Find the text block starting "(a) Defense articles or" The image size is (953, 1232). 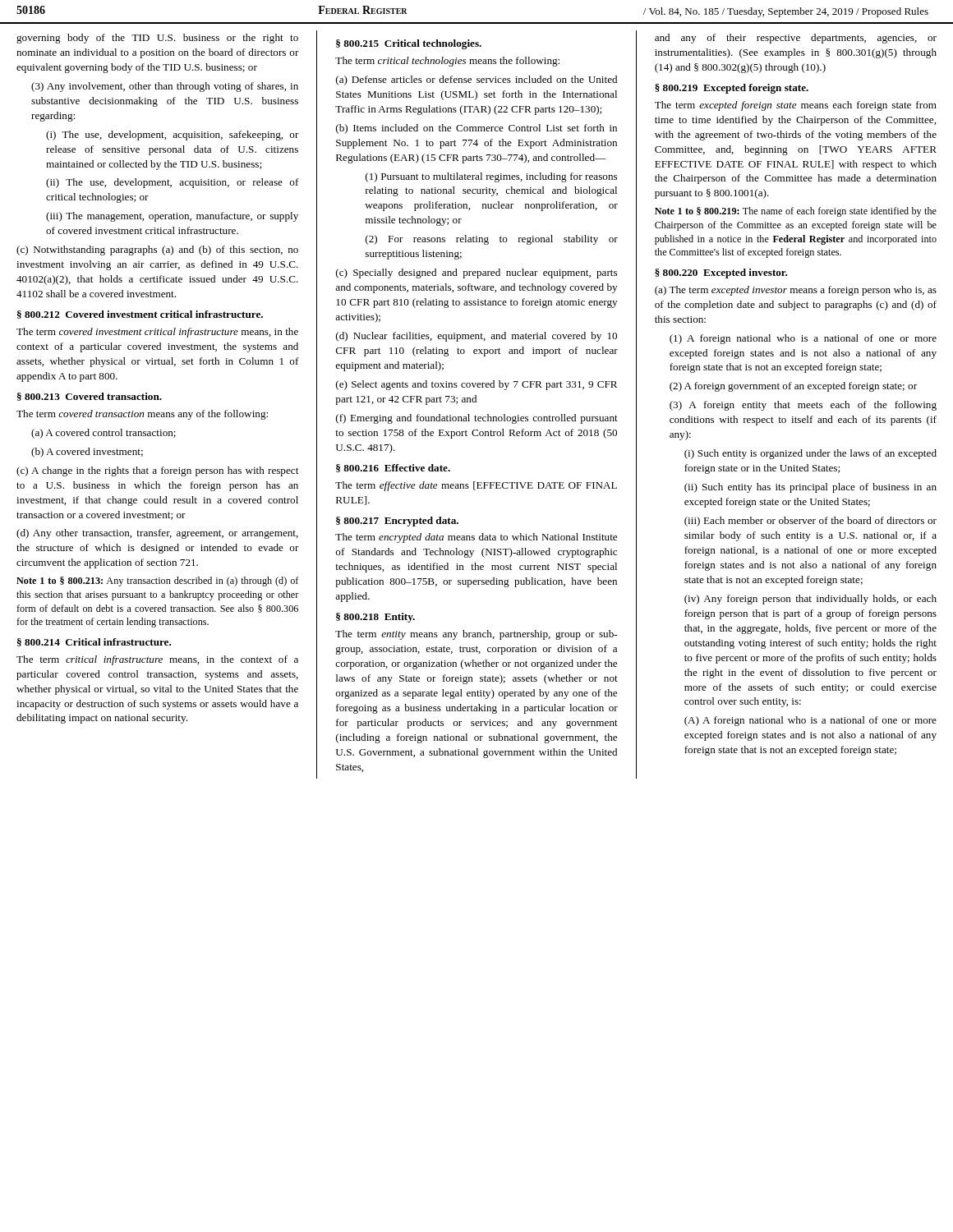point(476,94)
